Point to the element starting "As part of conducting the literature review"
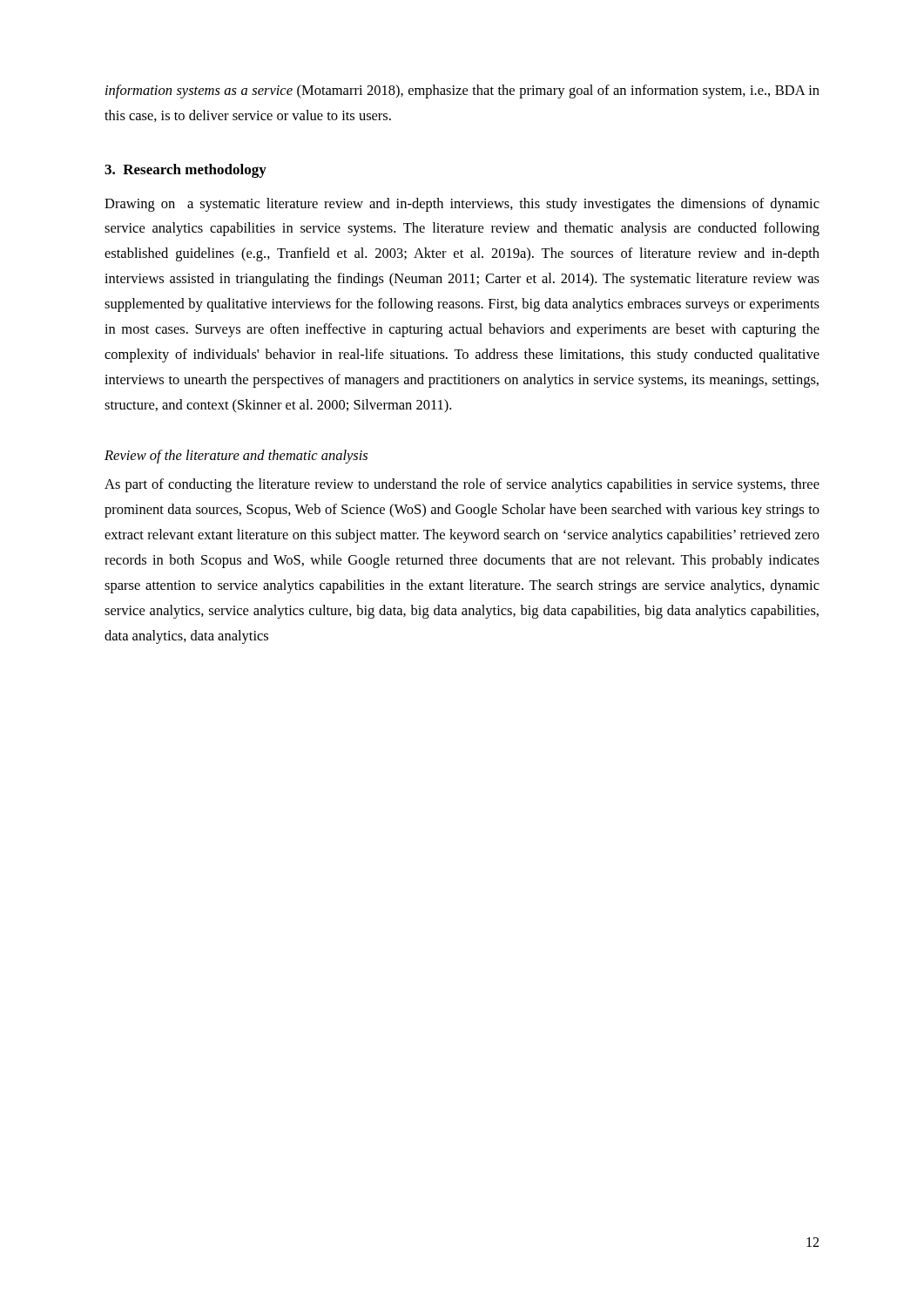 click(462, 560)
